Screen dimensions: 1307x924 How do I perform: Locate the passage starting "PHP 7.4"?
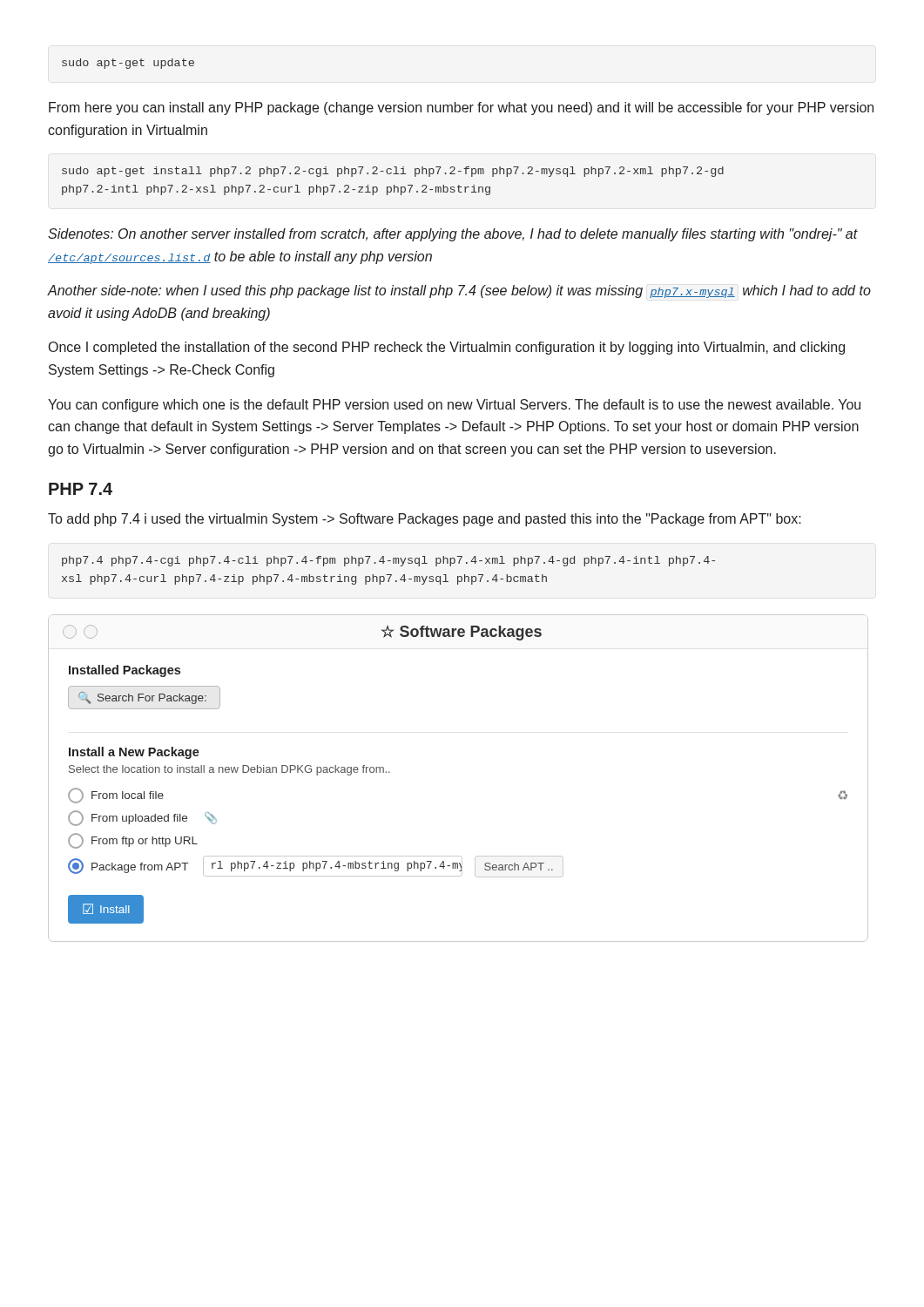click(81, 489)
